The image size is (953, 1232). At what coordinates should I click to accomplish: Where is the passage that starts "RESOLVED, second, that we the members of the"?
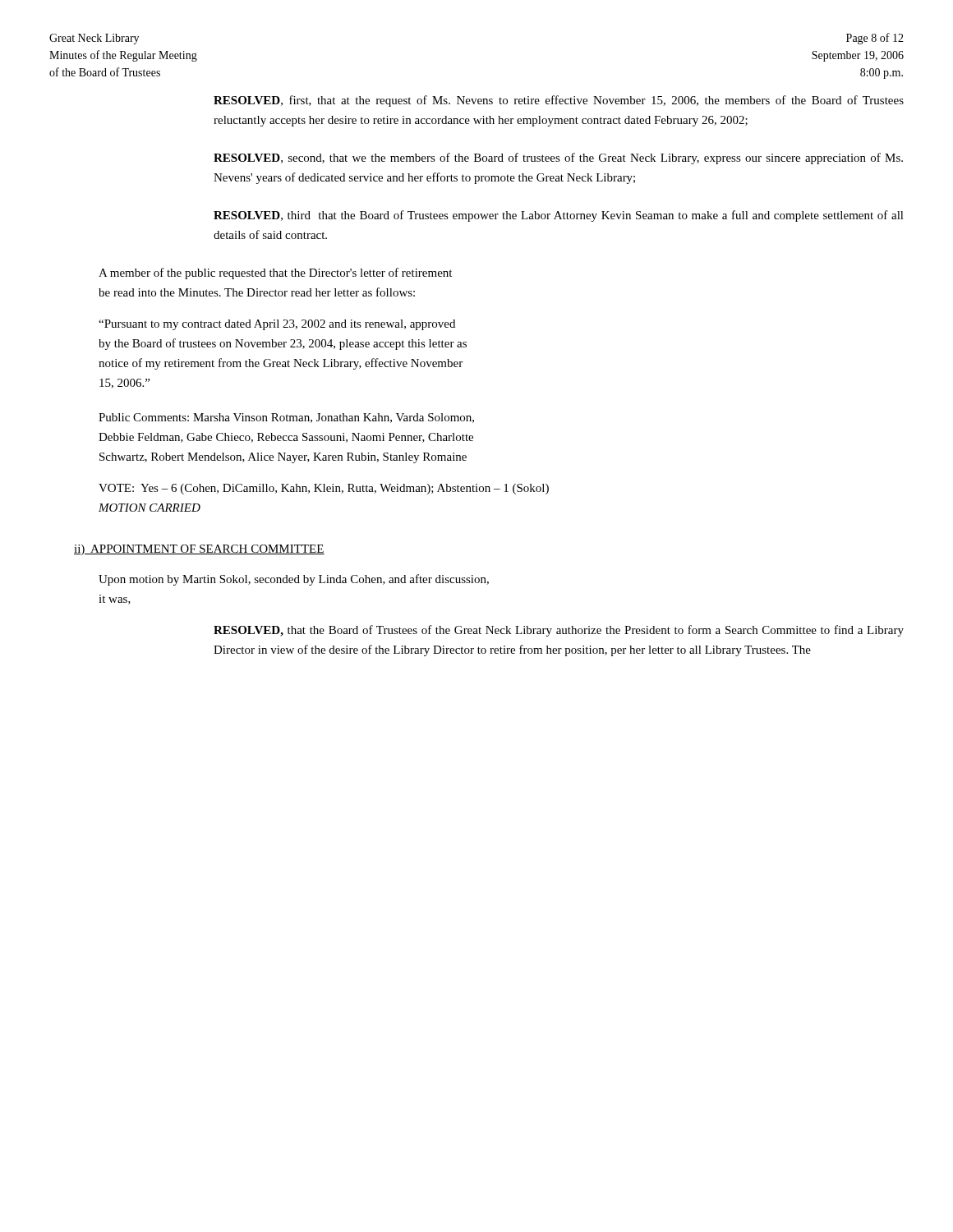click(559, 168)
